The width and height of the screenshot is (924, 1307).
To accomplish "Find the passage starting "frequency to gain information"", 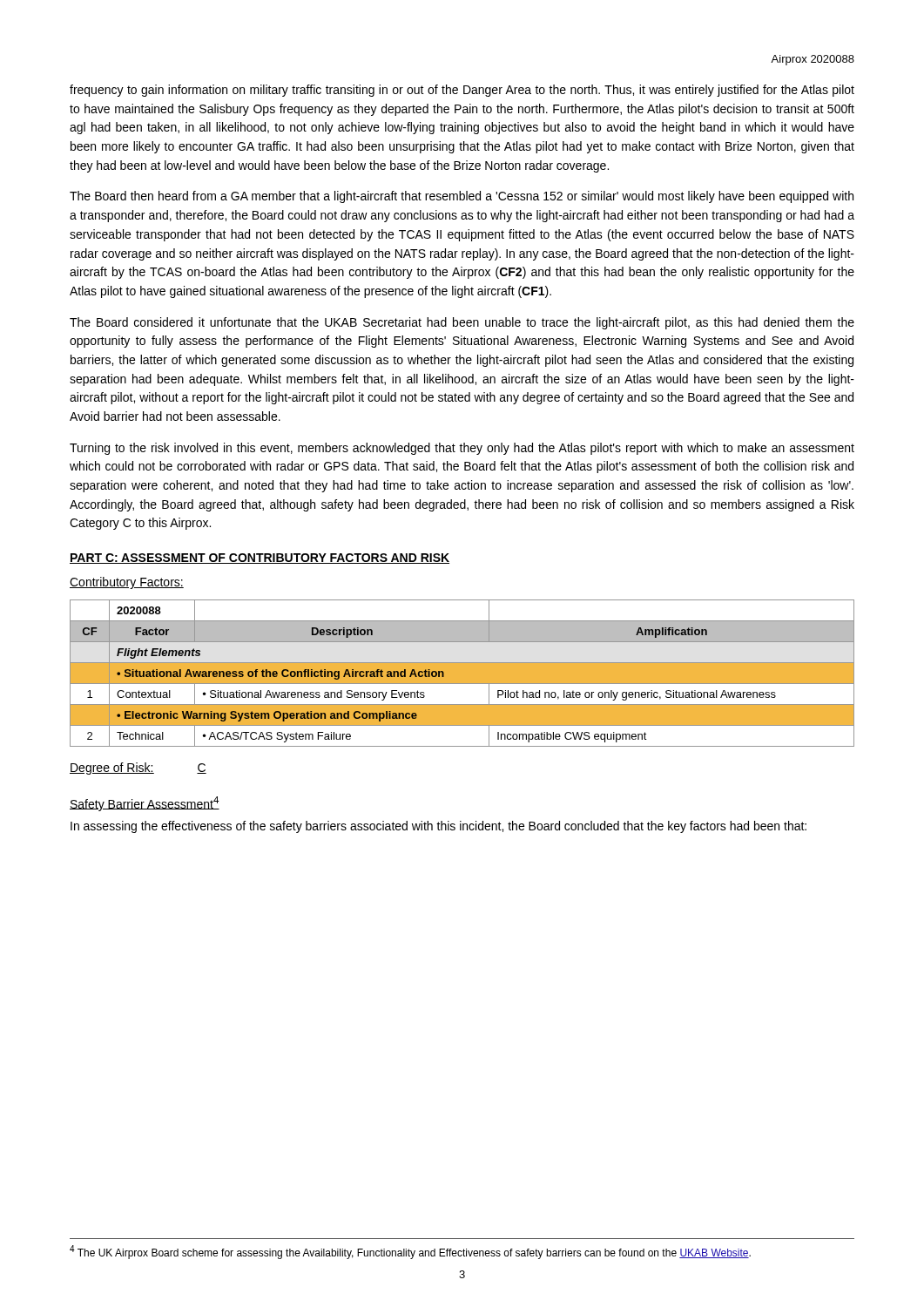I will pyautogui.click(x=462, y=127).
